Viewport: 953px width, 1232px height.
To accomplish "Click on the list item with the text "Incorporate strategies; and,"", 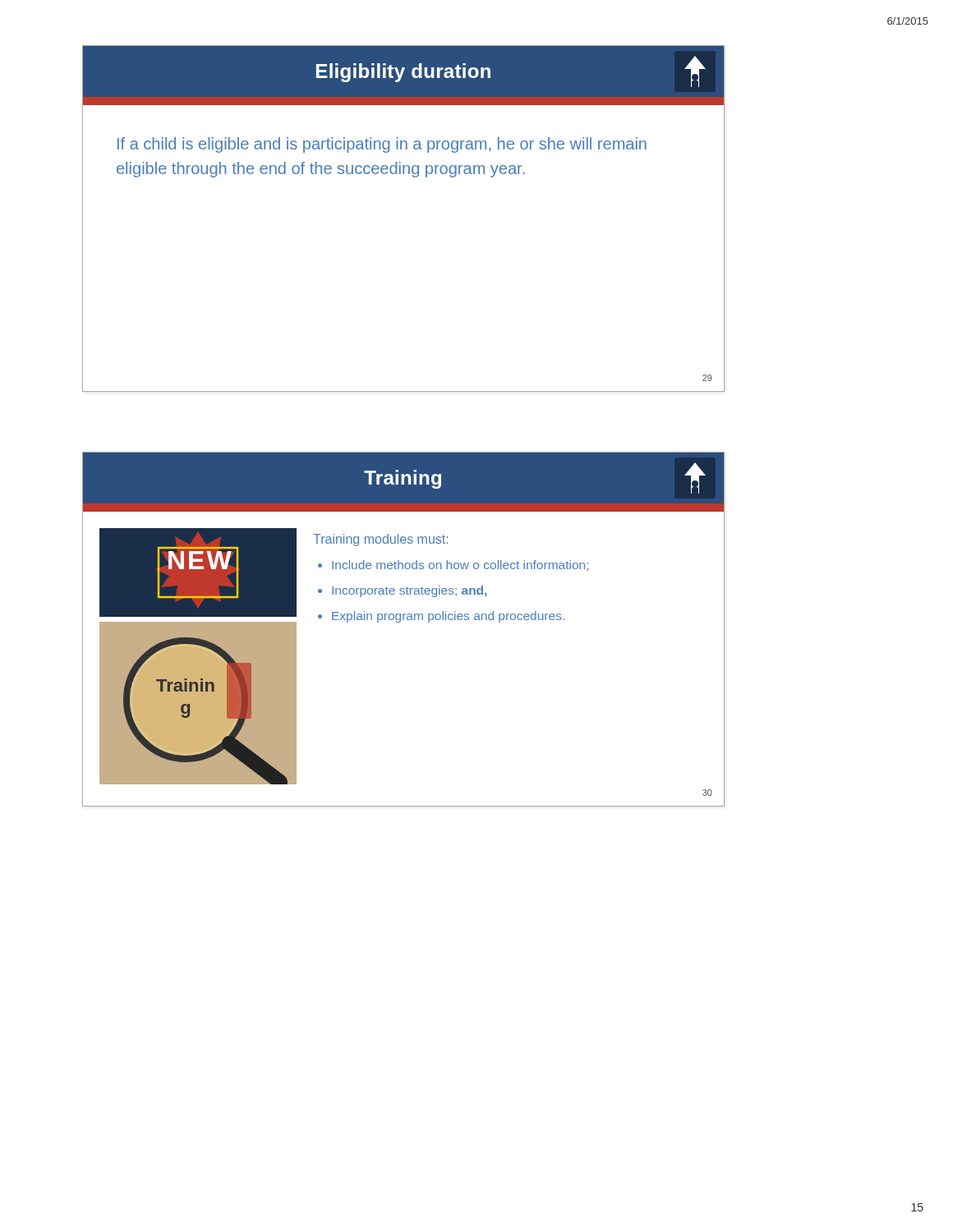I will coord(409,590).
